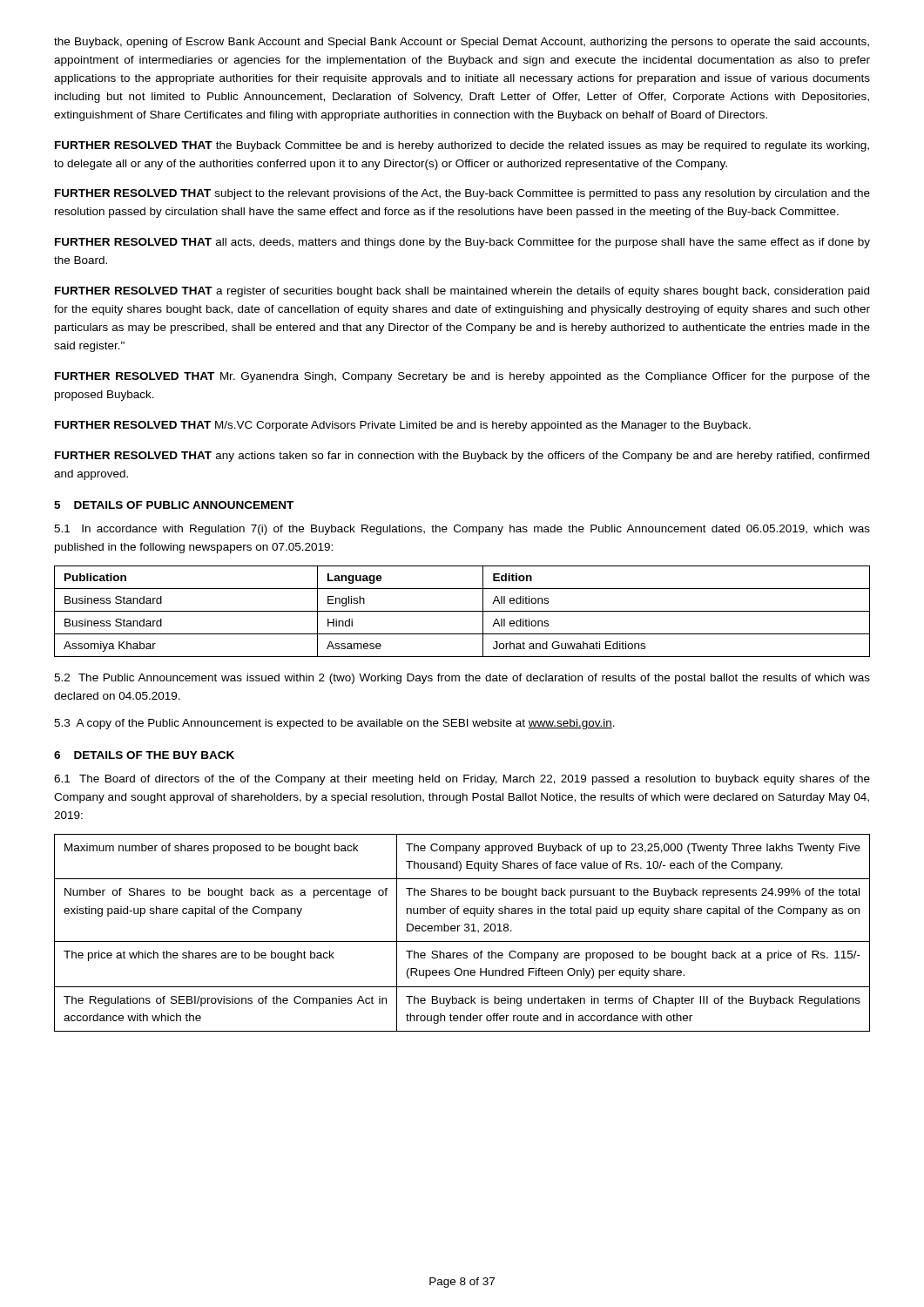Find the passage starting "FURTHER RESOLVED THAT any actions taken"
Viewport: 924px width, 1307px height.
click(462, 464)
